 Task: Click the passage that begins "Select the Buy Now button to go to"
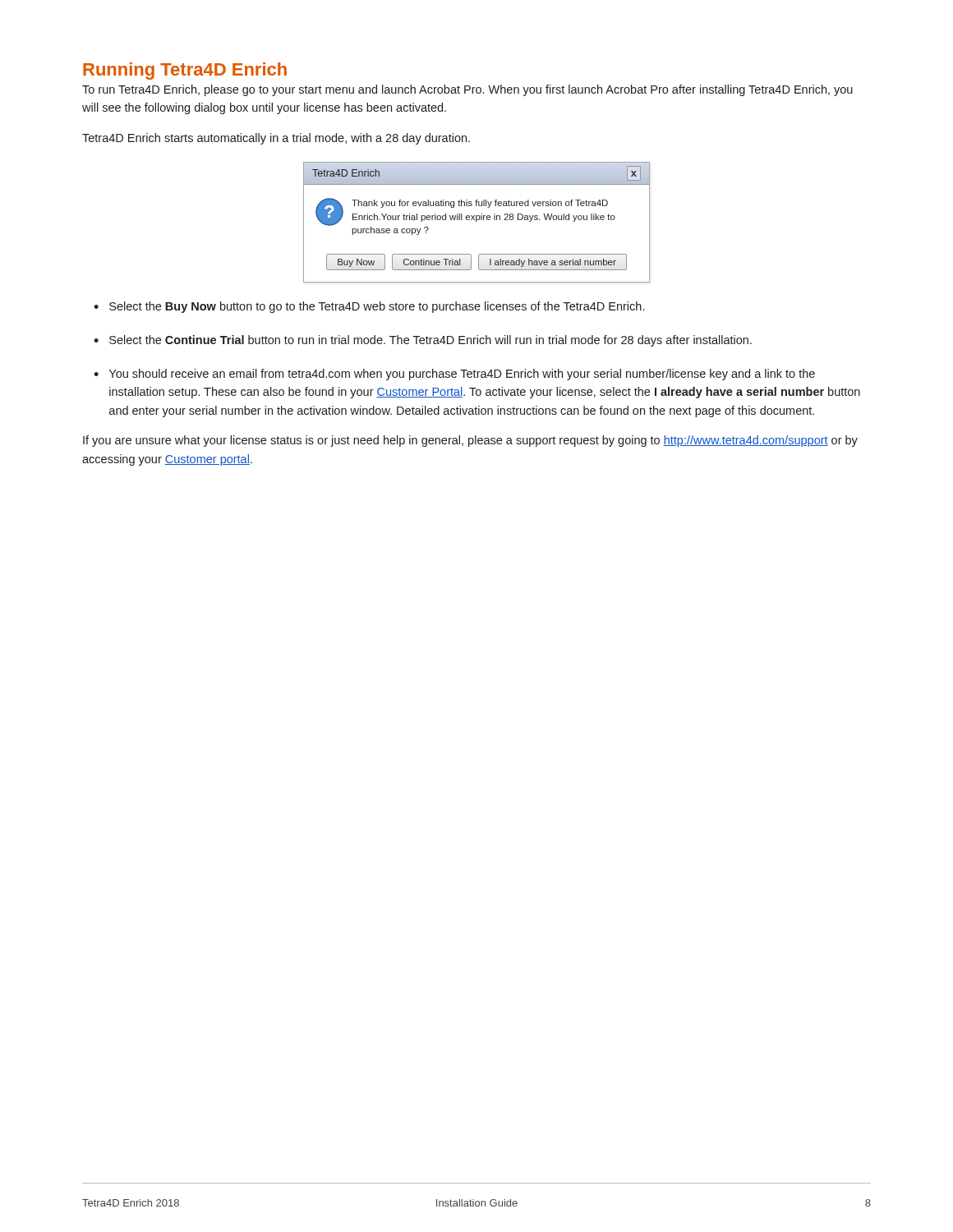490,307
